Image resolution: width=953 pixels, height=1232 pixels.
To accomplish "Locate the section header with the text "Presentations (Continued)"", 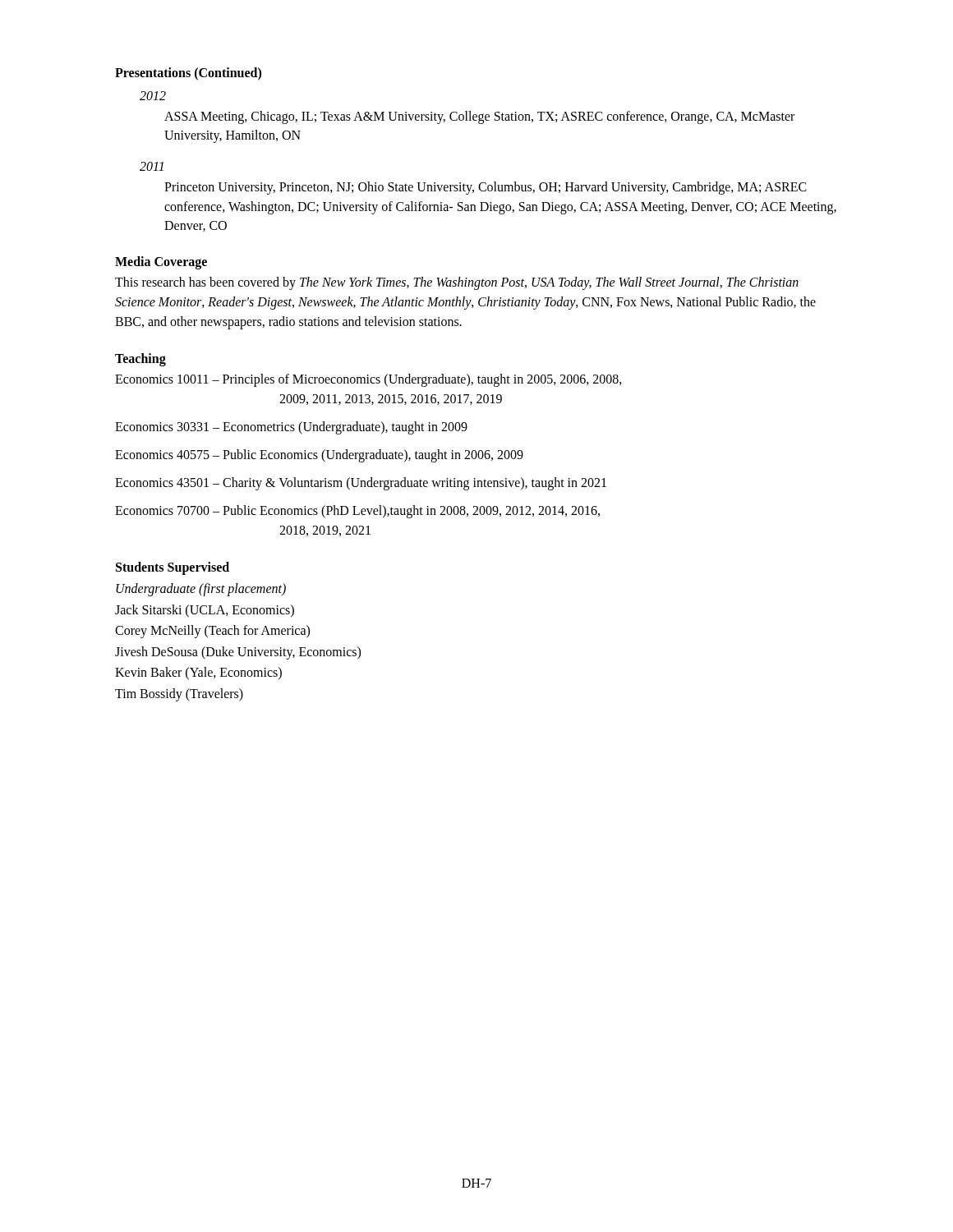I will 189,73.
